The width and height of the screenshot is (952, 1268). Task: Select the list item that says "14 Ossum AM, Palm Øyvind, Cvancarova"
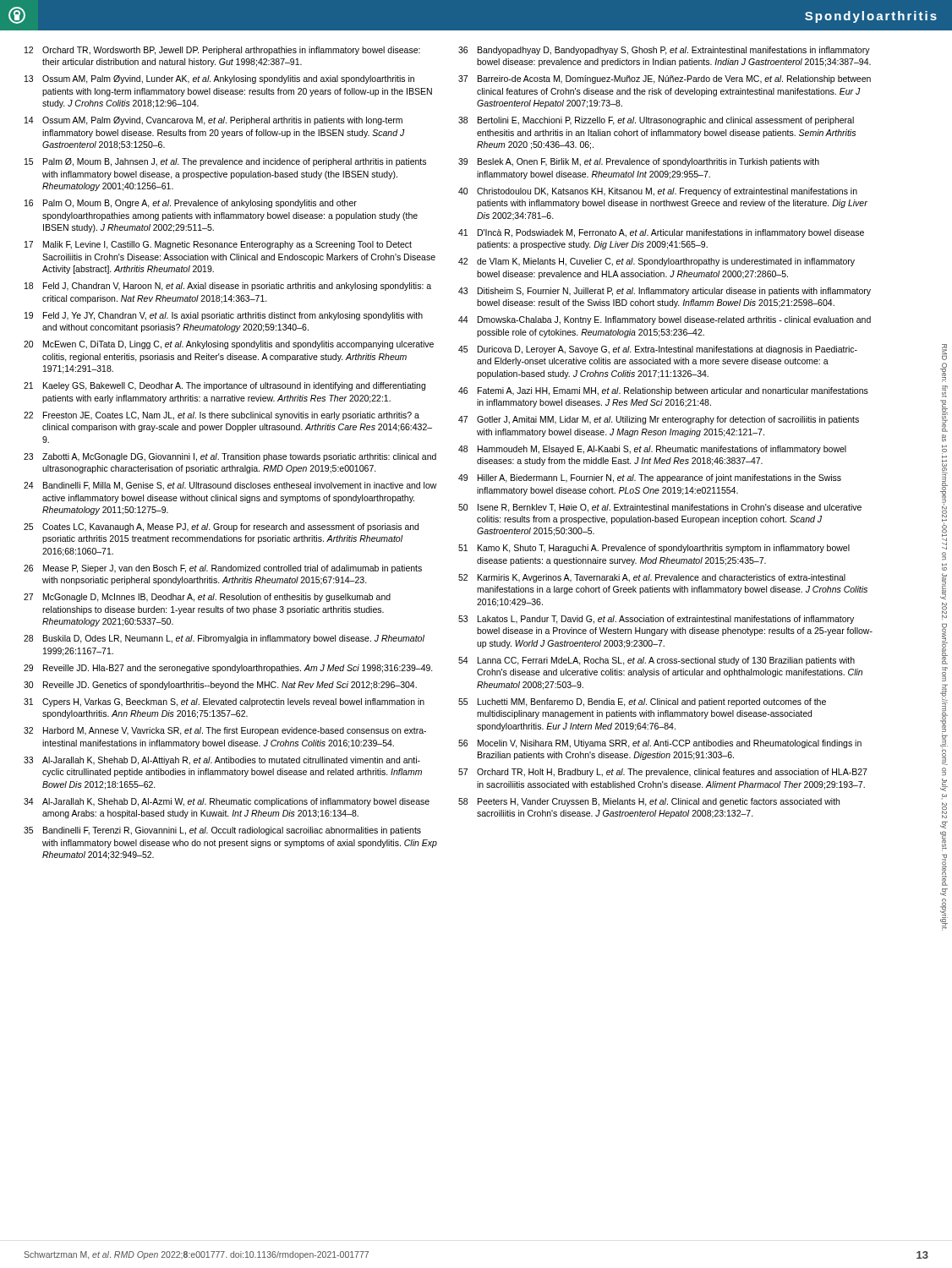click(231, 133)
